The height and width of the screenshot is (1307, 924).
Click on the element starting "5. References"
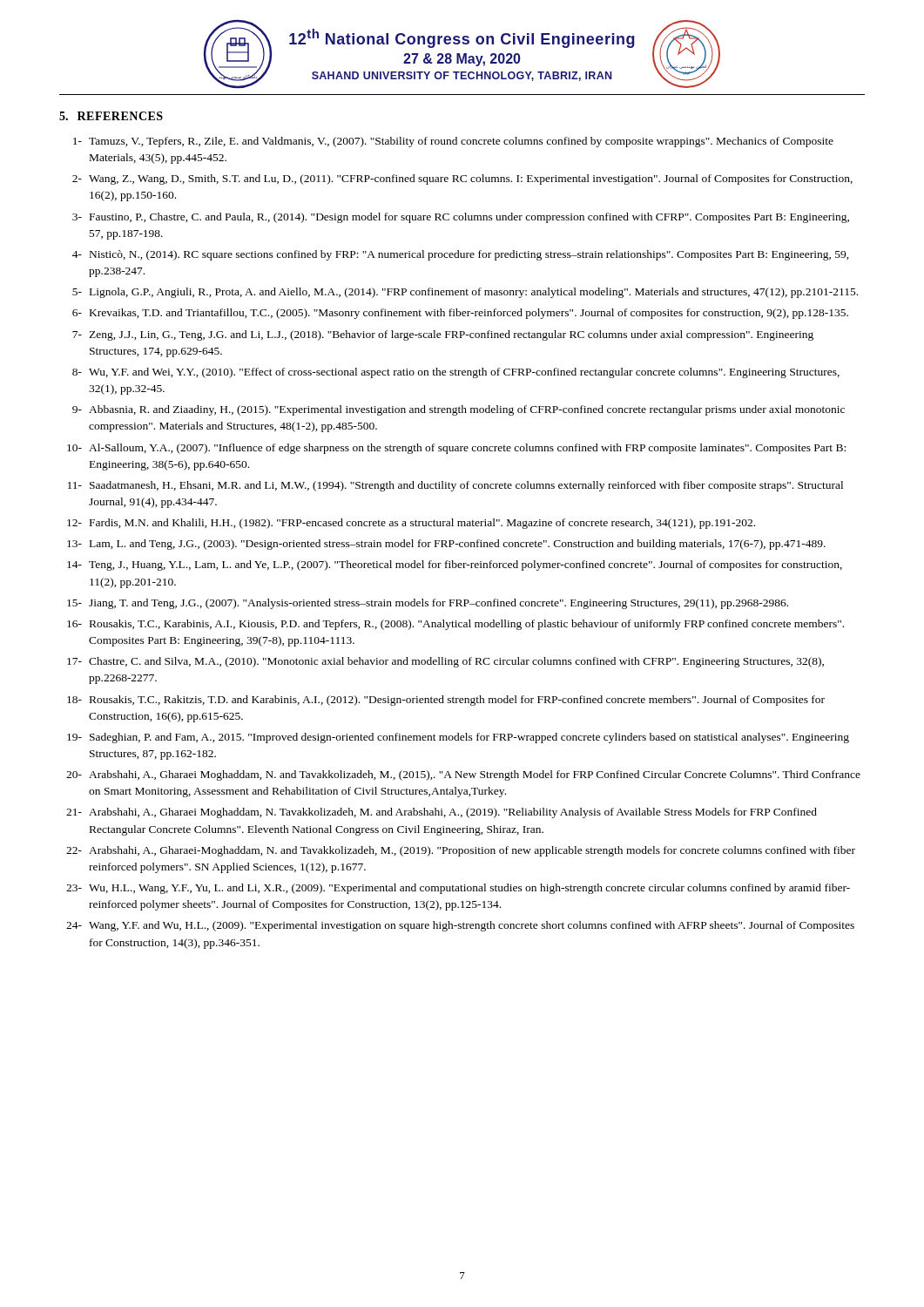(x=111, y=117)
